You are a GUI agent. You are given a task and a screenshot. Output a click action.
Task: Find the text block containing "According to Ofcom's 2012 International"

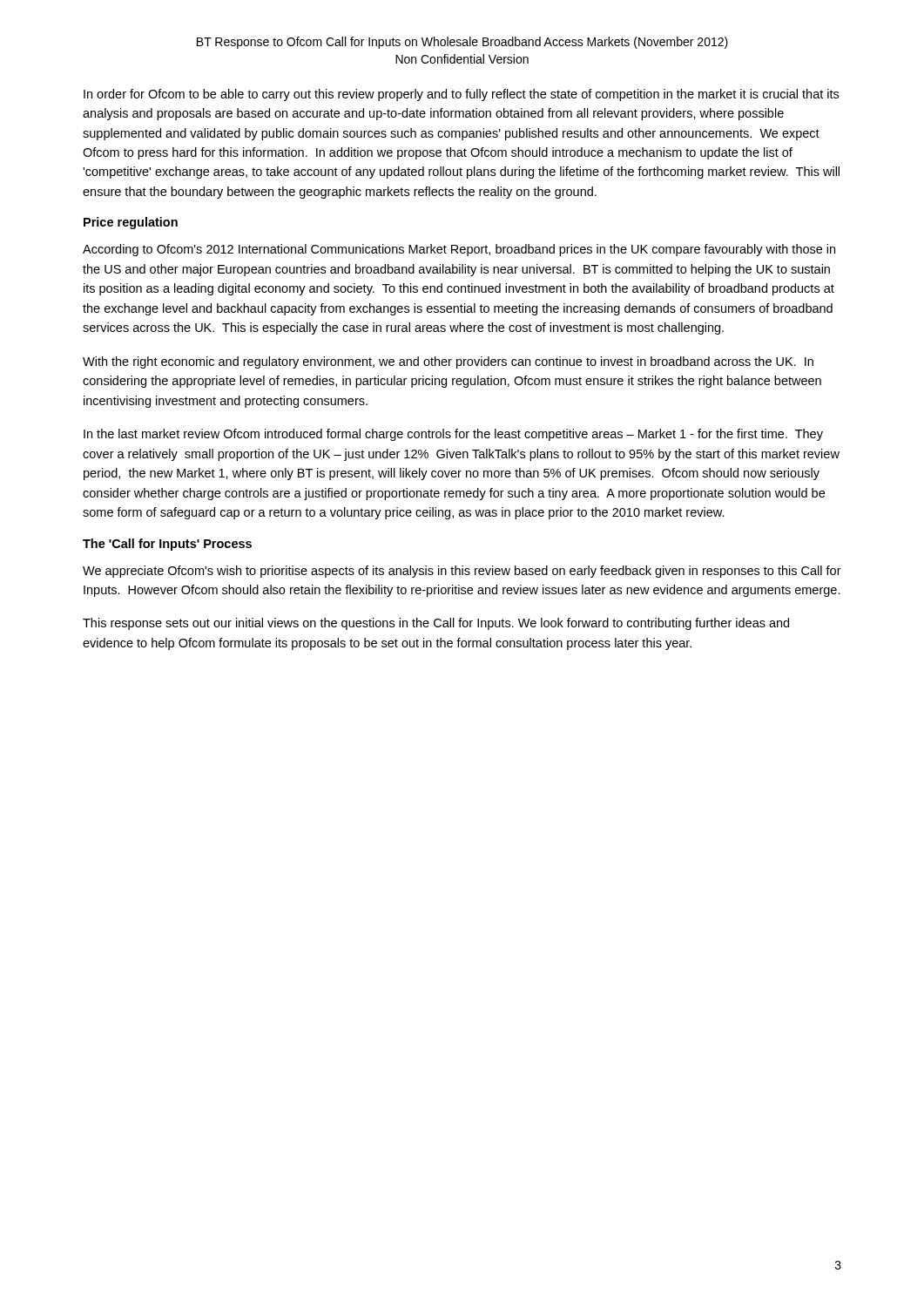coord(459,289)
